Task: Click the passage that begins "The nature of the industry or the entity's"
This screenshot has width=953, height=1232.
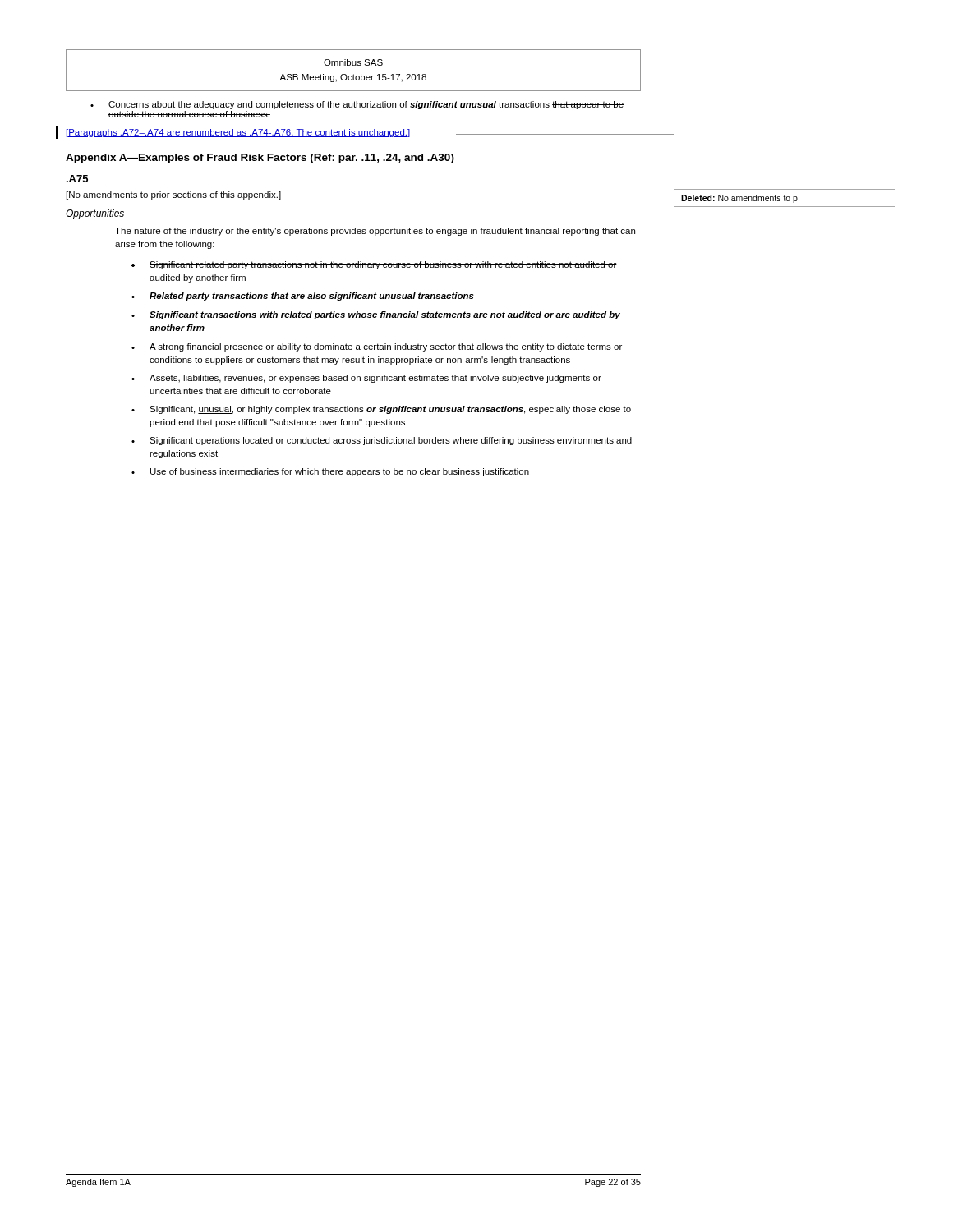Action: tap(375, 237)
